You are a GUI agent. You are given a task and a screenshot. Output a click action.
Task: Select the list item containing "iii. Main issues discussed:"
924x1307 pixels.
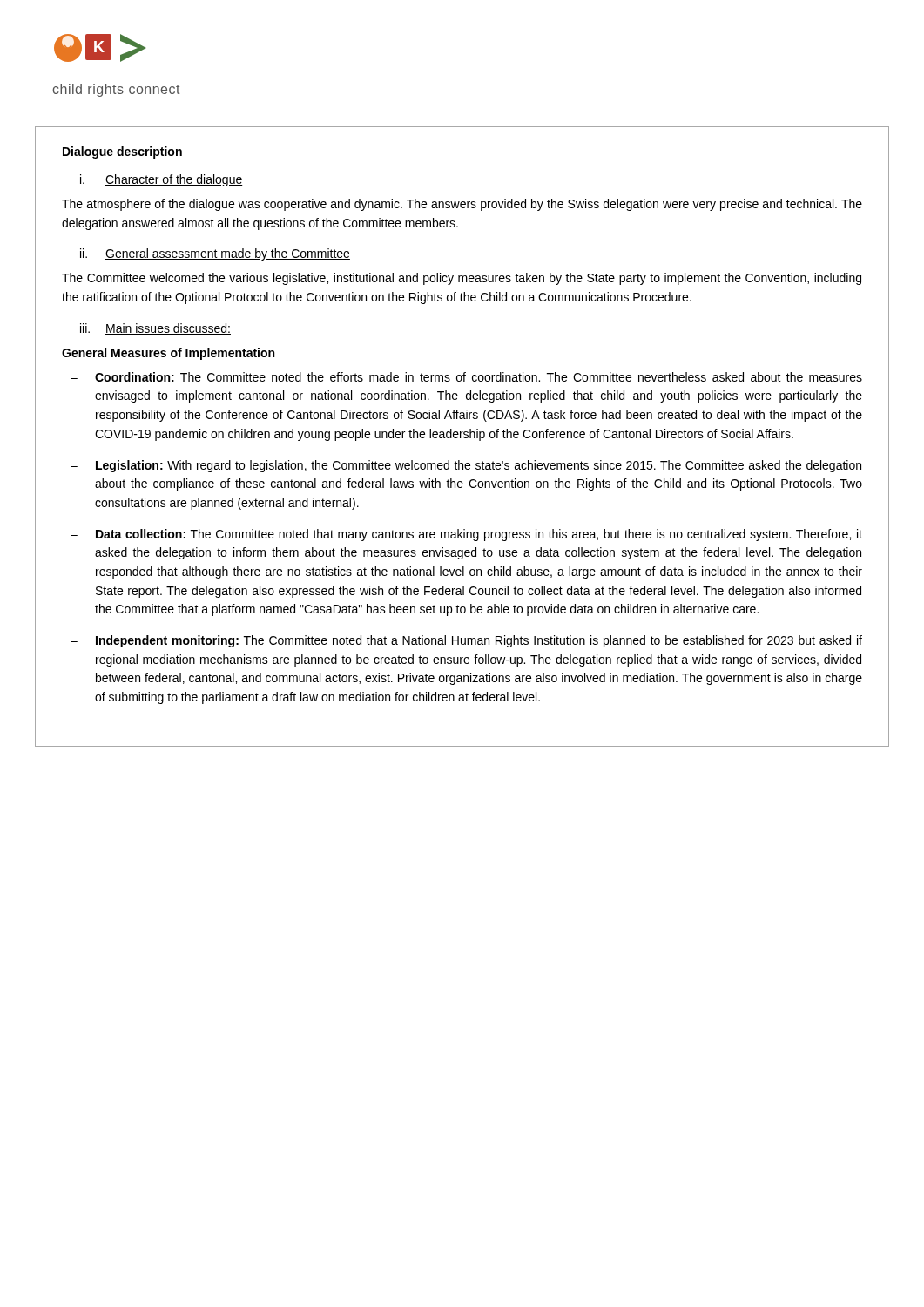click(155, 328)
